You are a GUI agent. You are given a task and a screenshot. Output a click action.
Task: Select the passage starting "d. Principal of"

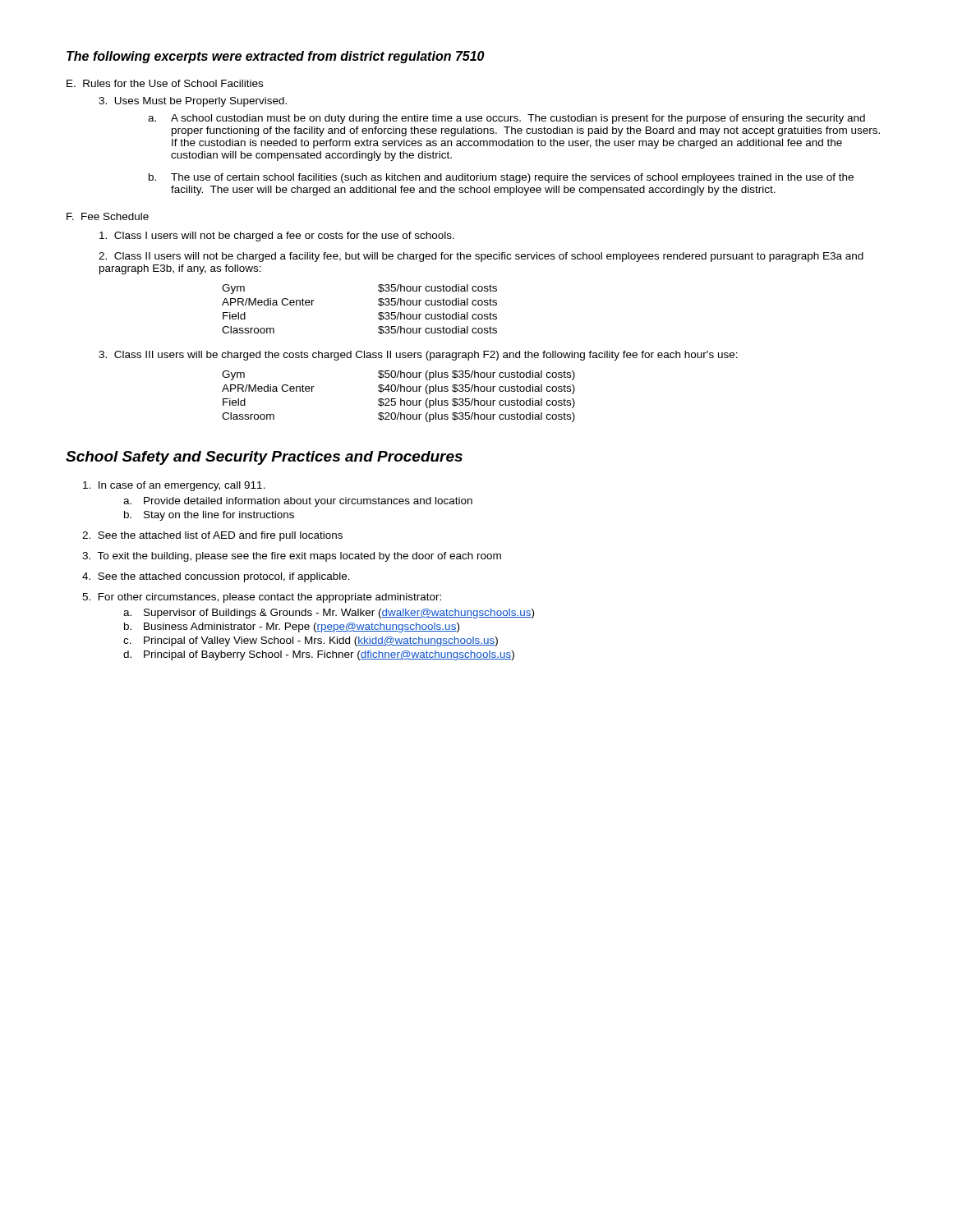click(x=319, y=654)
